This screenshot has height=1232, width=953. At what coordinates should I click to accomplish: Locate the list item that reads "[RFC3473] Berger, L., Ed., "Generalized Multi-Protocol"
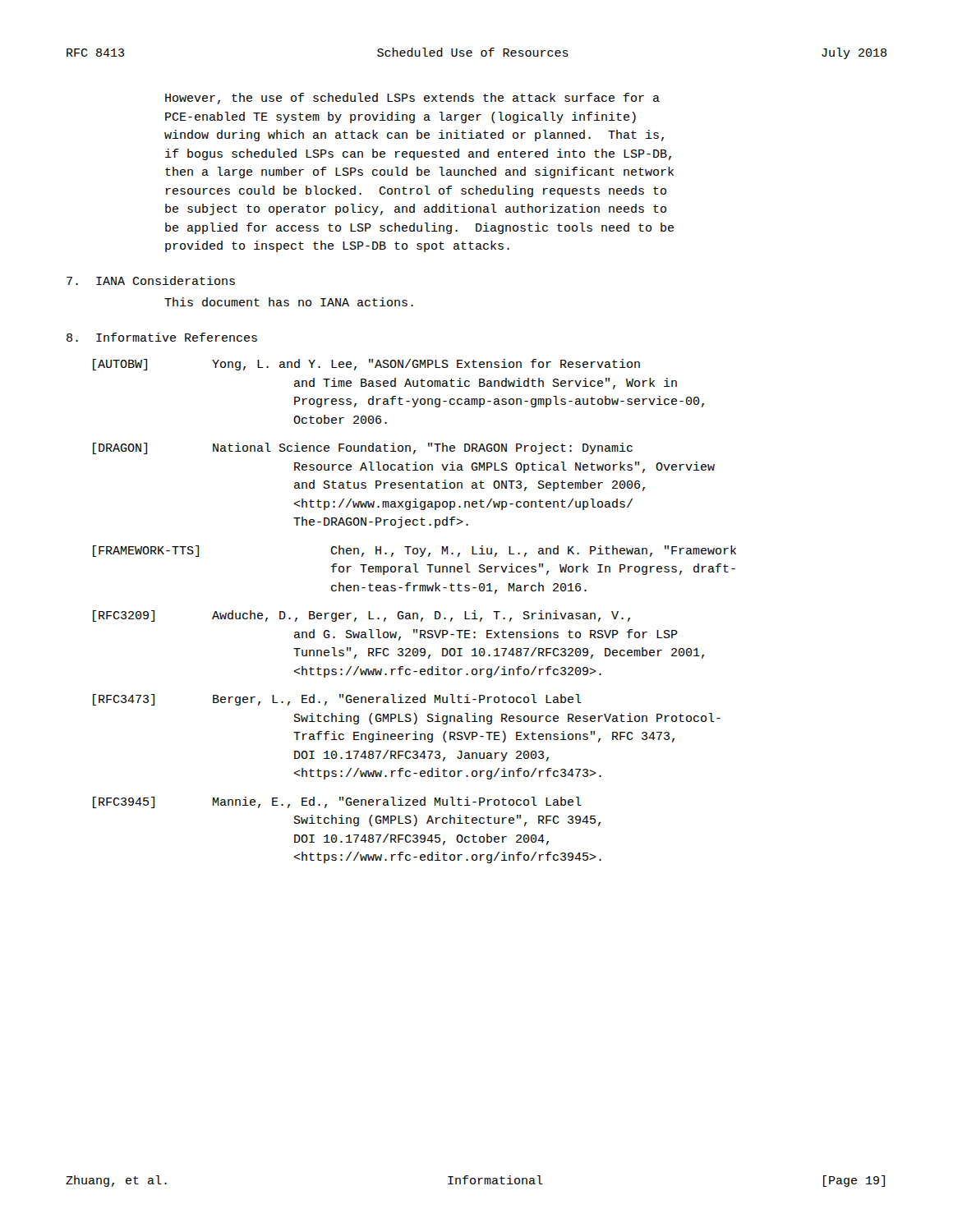[489, 738]
